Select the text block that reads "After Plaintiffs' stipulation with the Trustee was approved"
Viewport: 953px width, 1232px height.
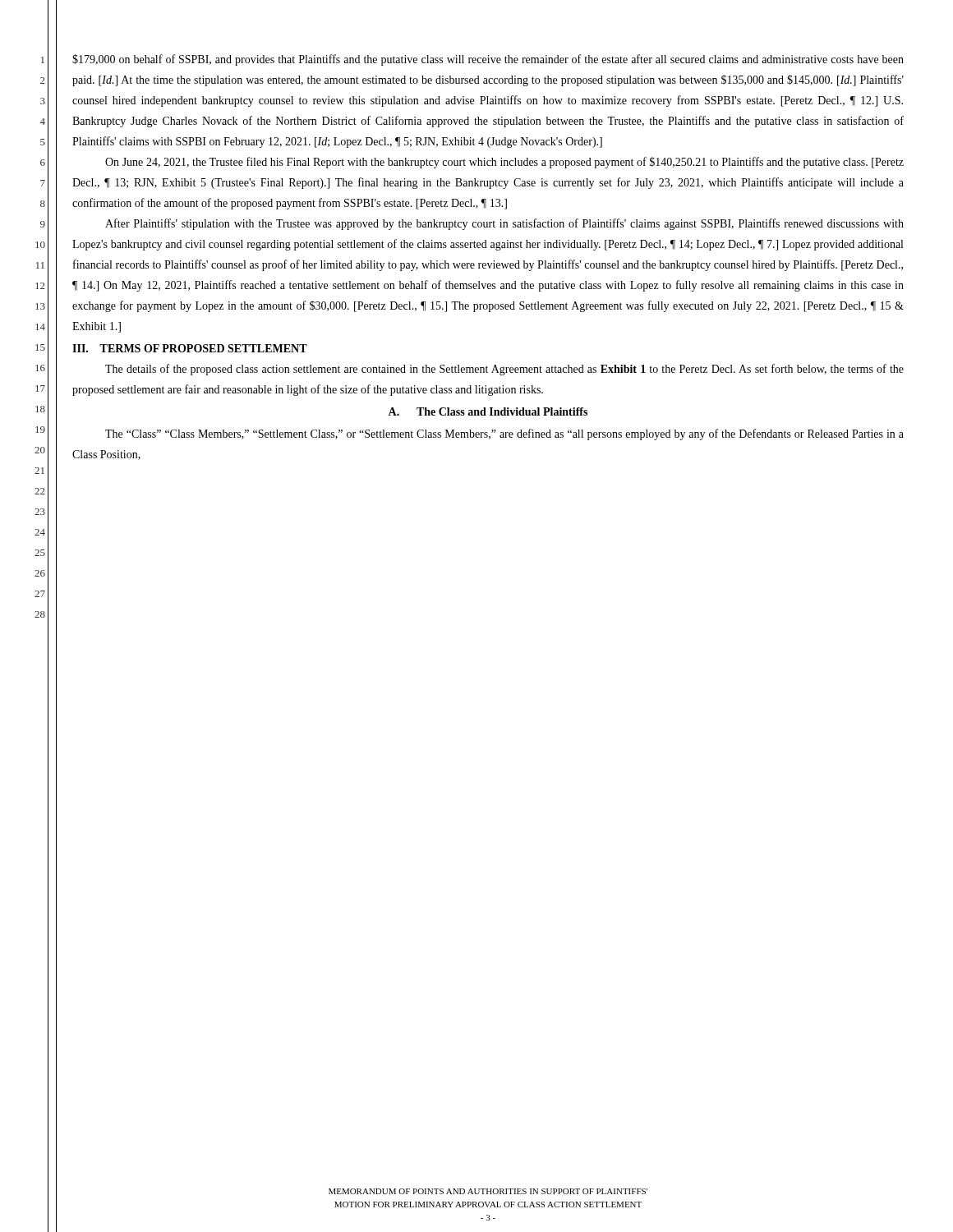point(488,275)
